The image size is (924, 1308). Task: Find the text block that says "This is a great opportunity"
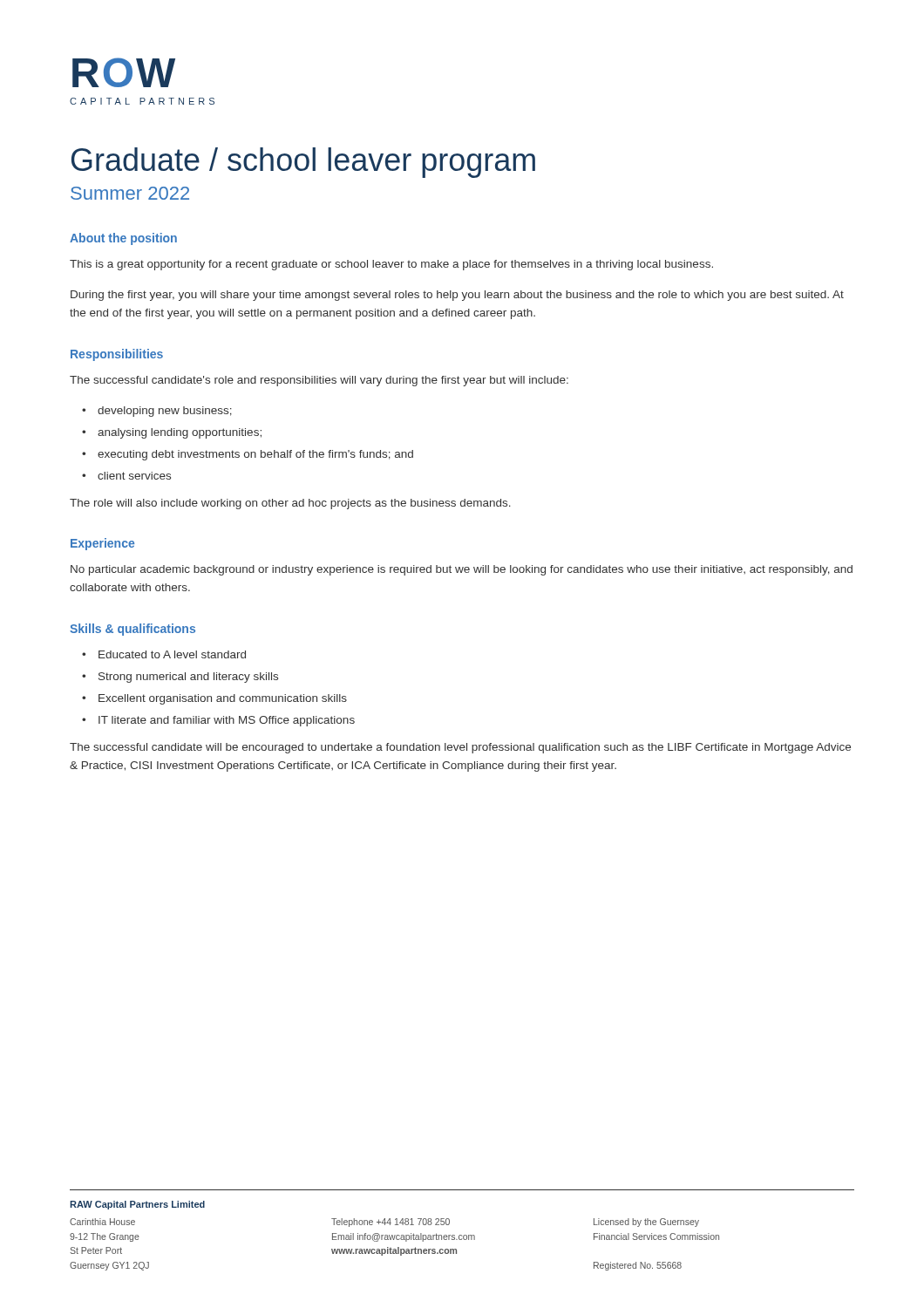tap(392, 264)
